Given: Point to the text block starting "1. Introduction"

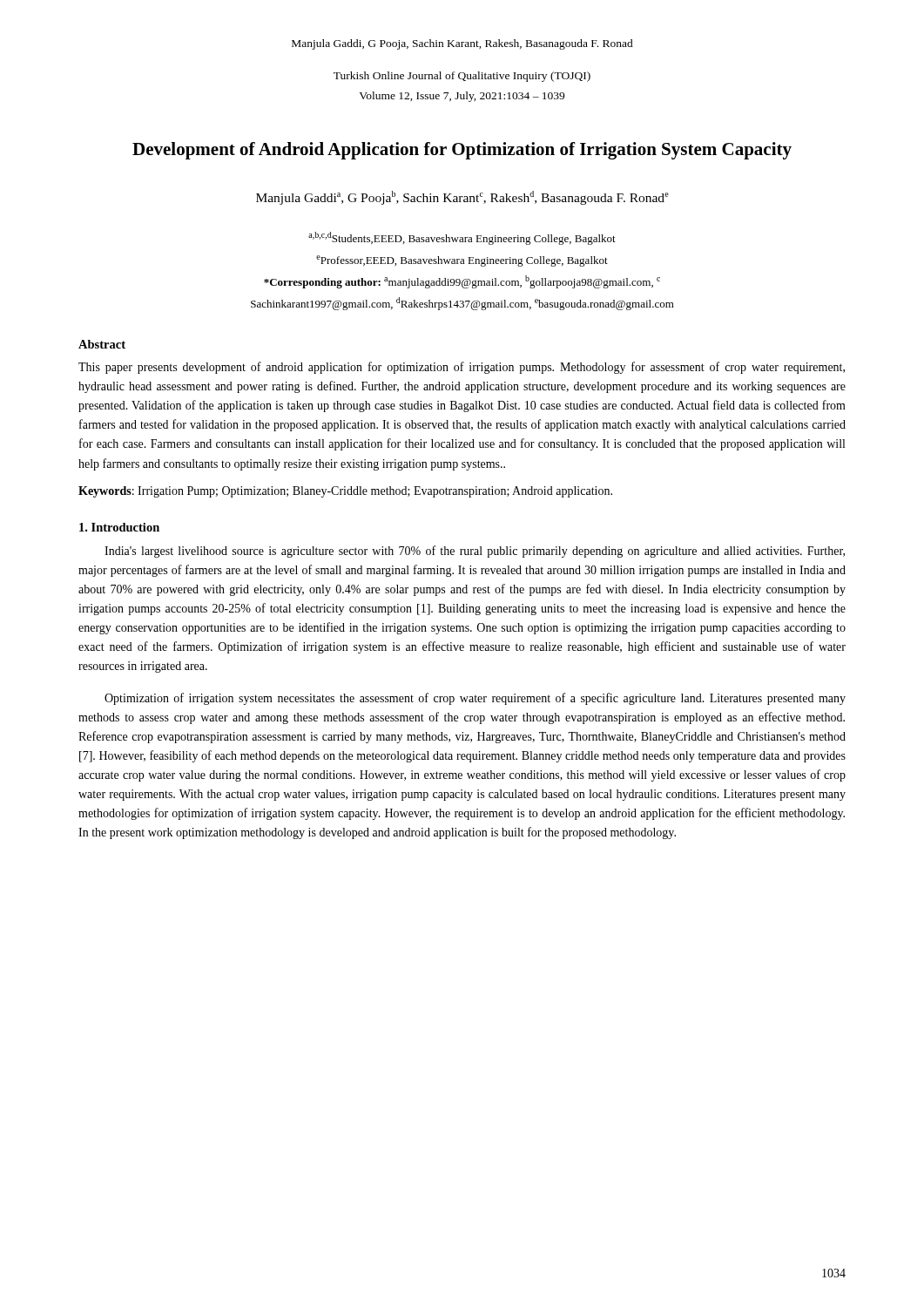Looking at the screenshot, I should (x=119, y=527).
